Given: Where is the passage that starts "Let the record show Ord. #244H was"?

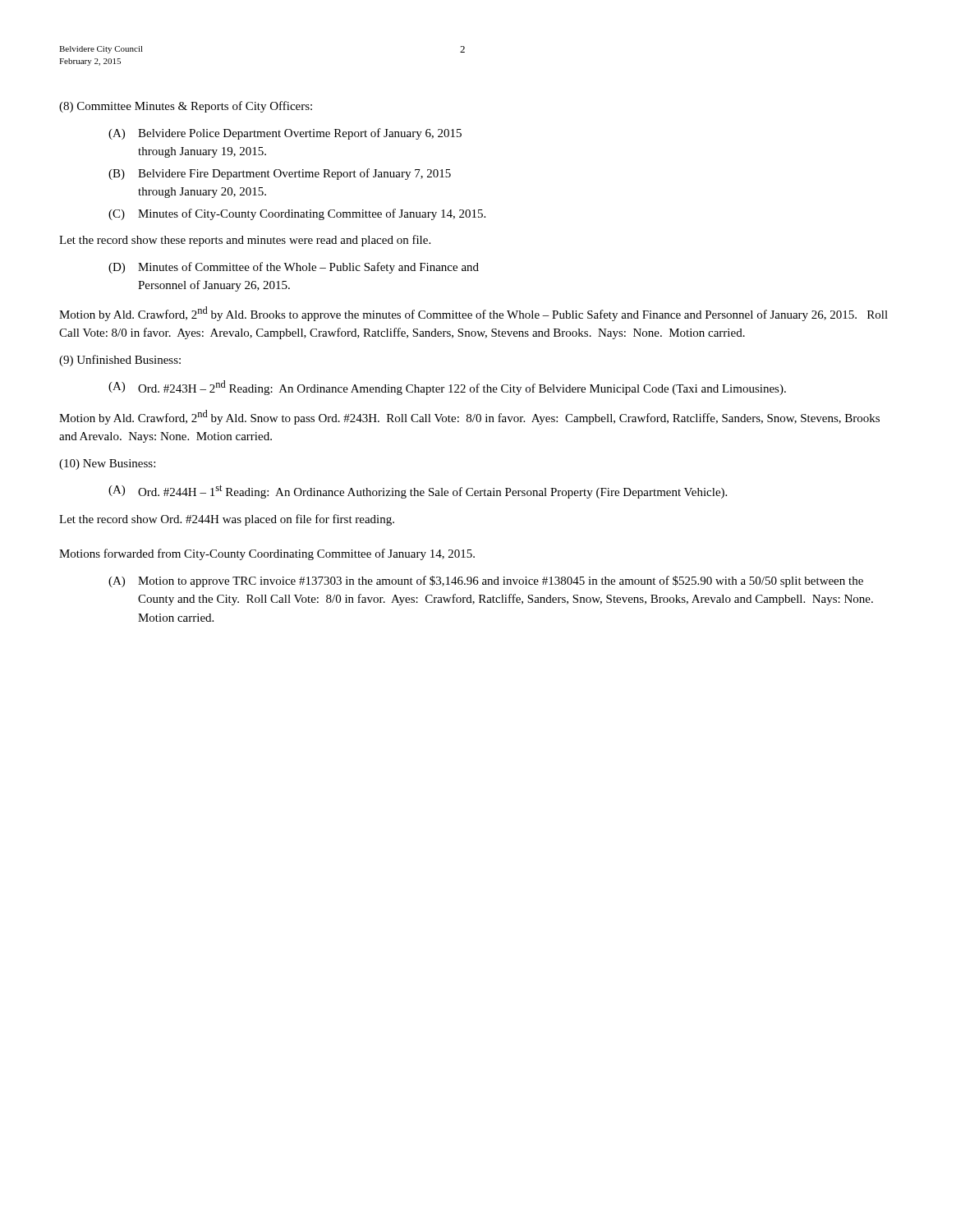Looking at the screenshot, I should tap(227, 519).
